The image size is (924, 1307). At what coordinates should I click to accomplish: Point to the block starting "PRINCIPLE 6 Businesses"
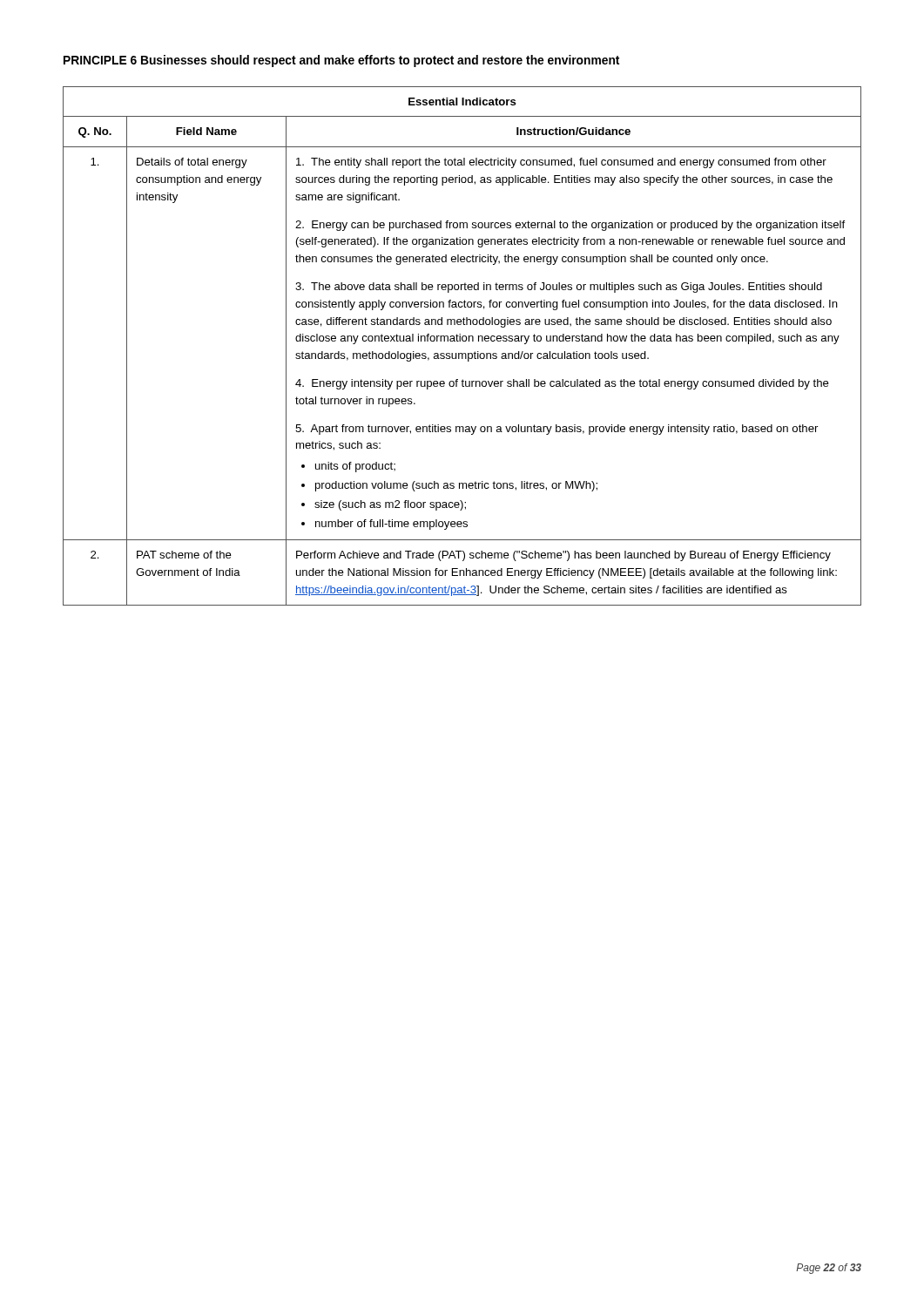[341, 61]
